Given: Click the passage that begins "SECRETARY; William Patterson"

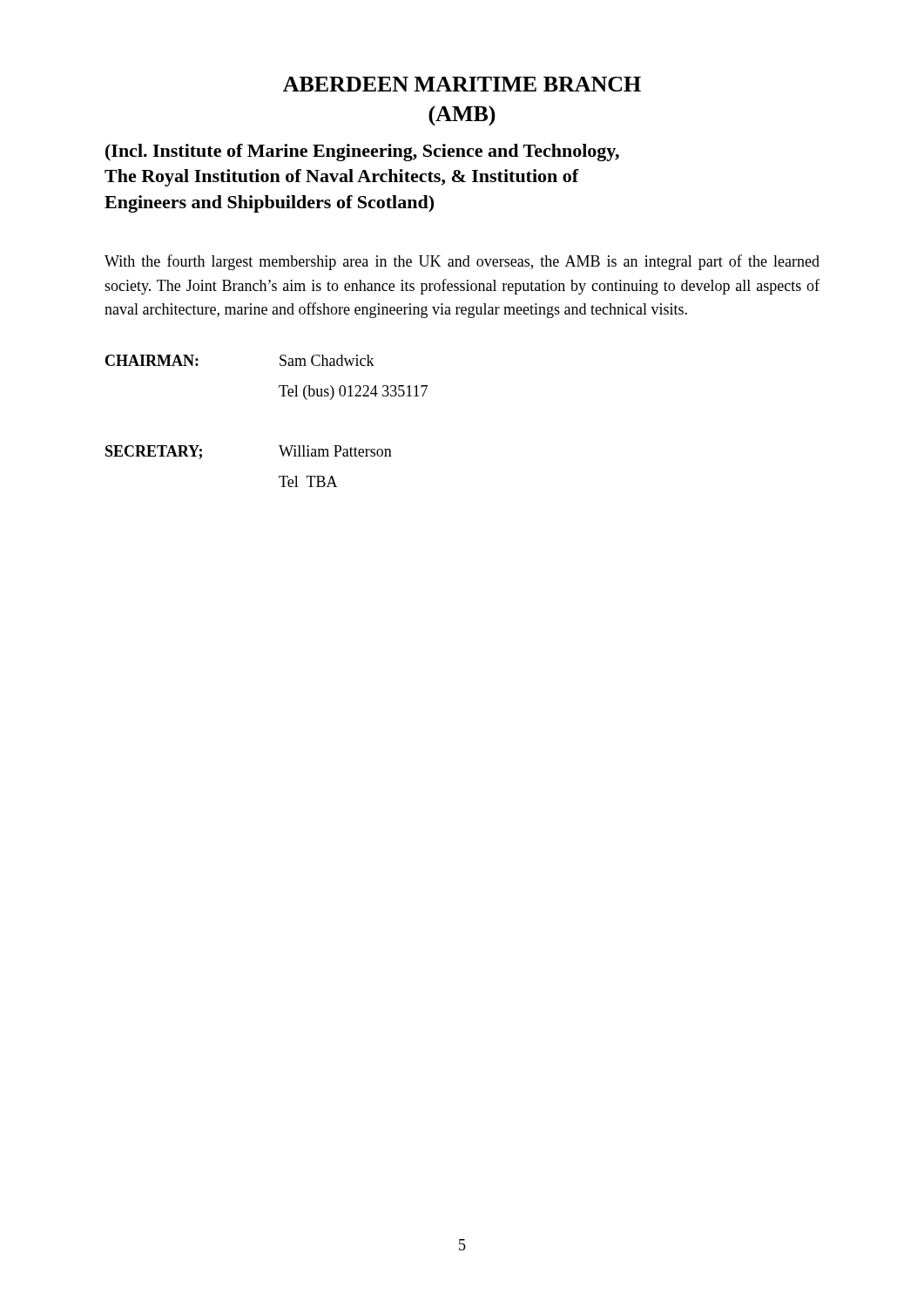Looking at the screenshot, I should pos(144,451).
